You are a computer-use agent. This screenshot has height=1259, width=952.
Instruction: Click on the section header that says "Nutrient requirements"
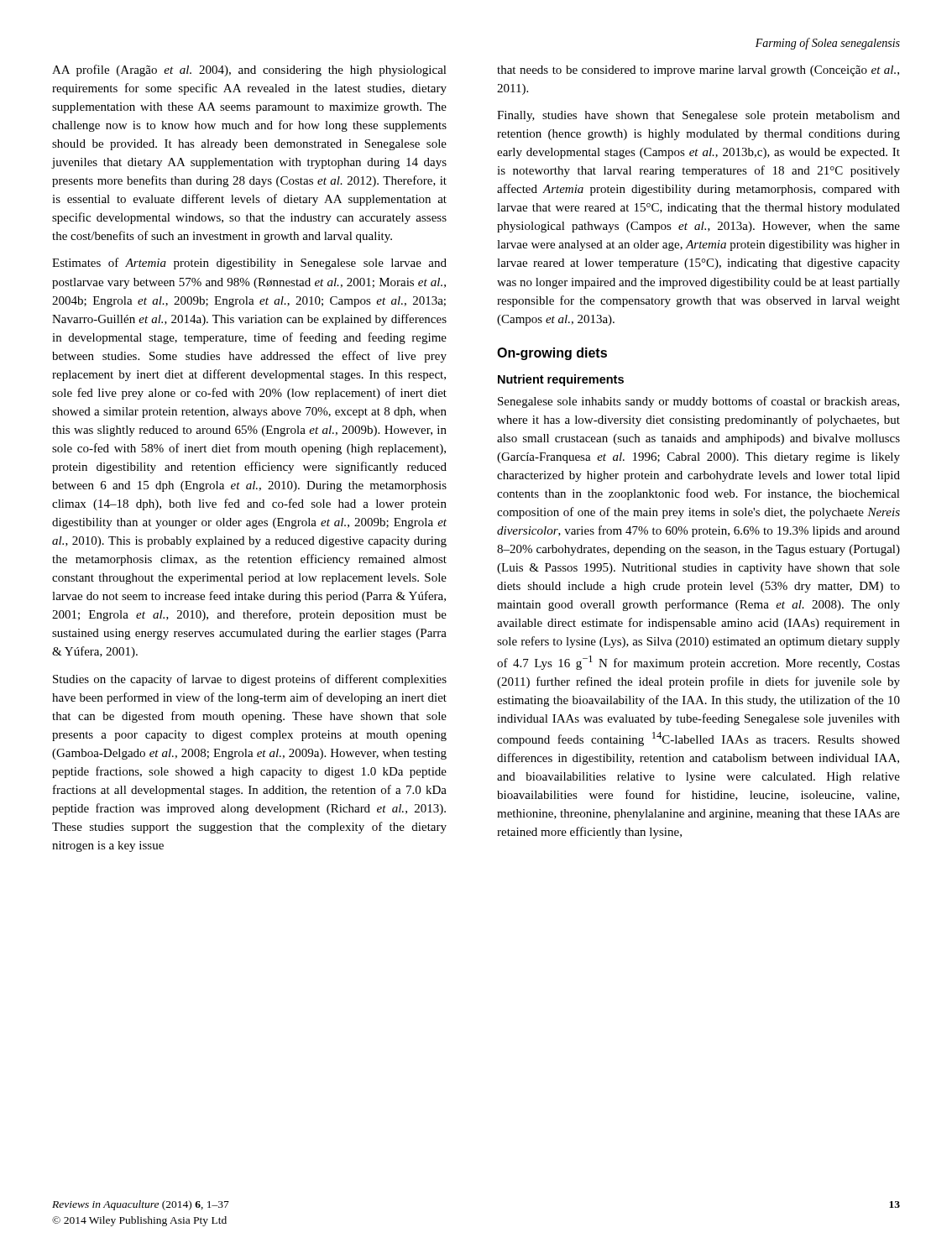click(561, 379)
